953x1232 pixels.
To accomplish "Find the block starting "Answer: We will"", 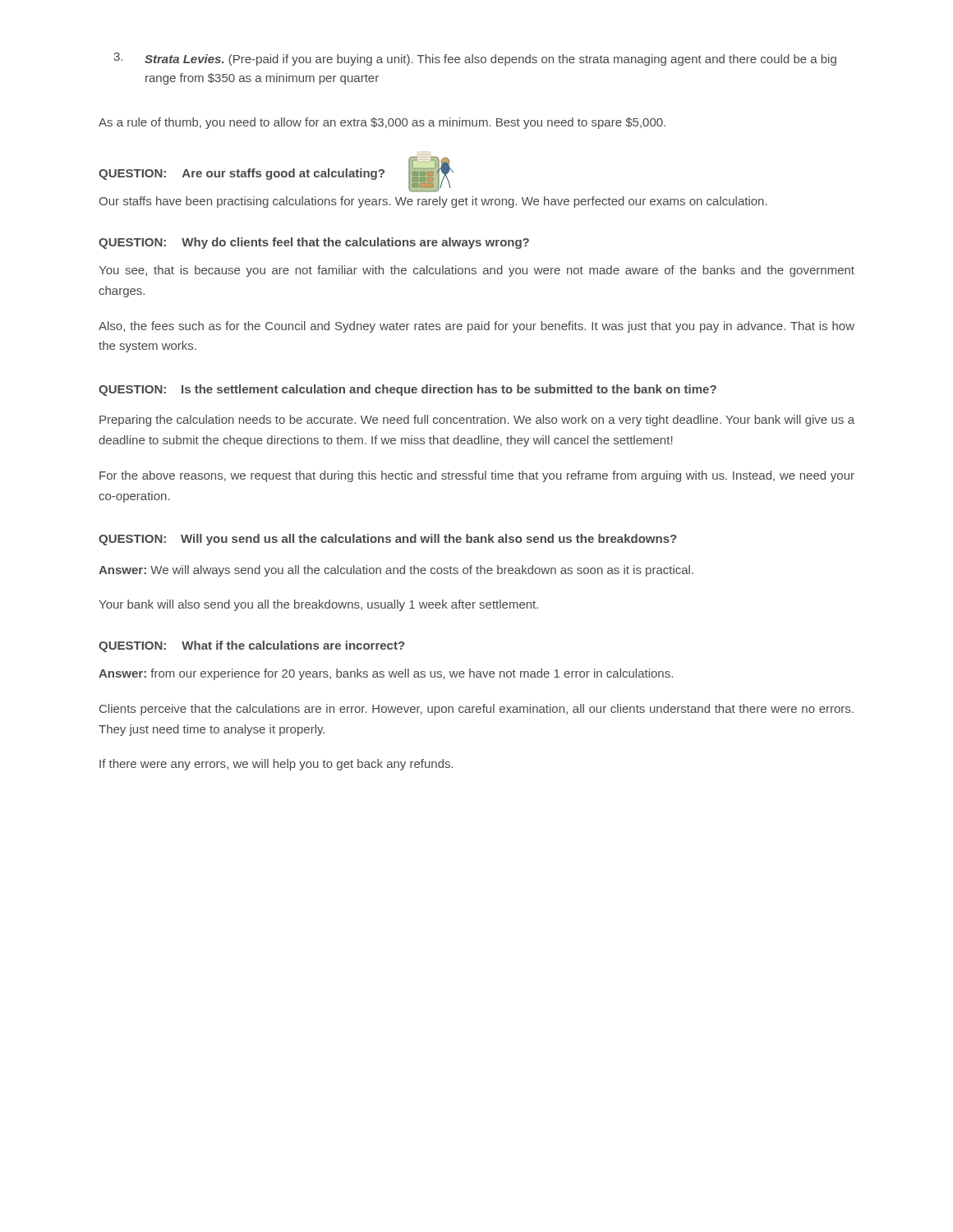I will pyautogui.click(x=396, y=569).
